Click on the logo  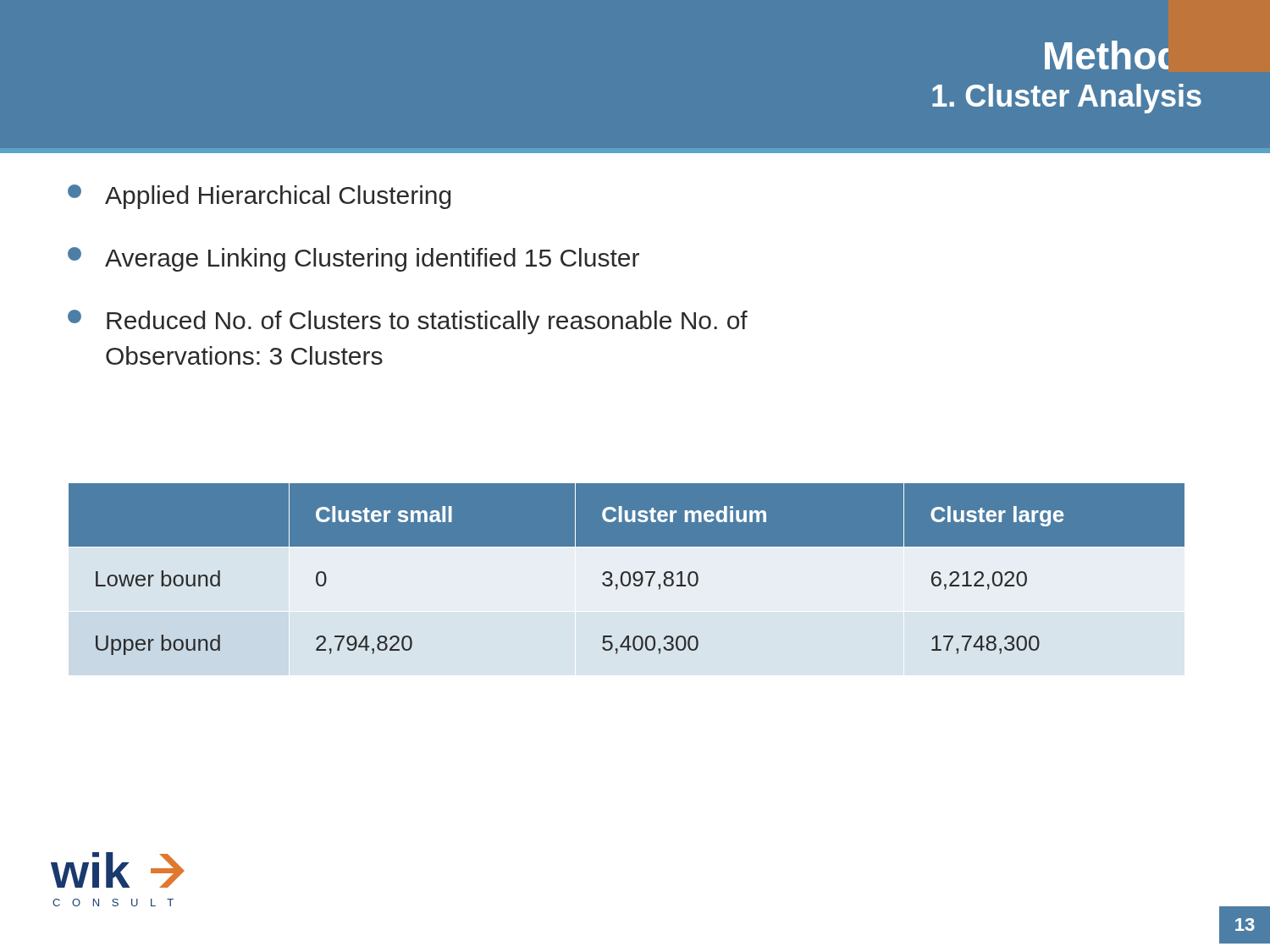135,878
